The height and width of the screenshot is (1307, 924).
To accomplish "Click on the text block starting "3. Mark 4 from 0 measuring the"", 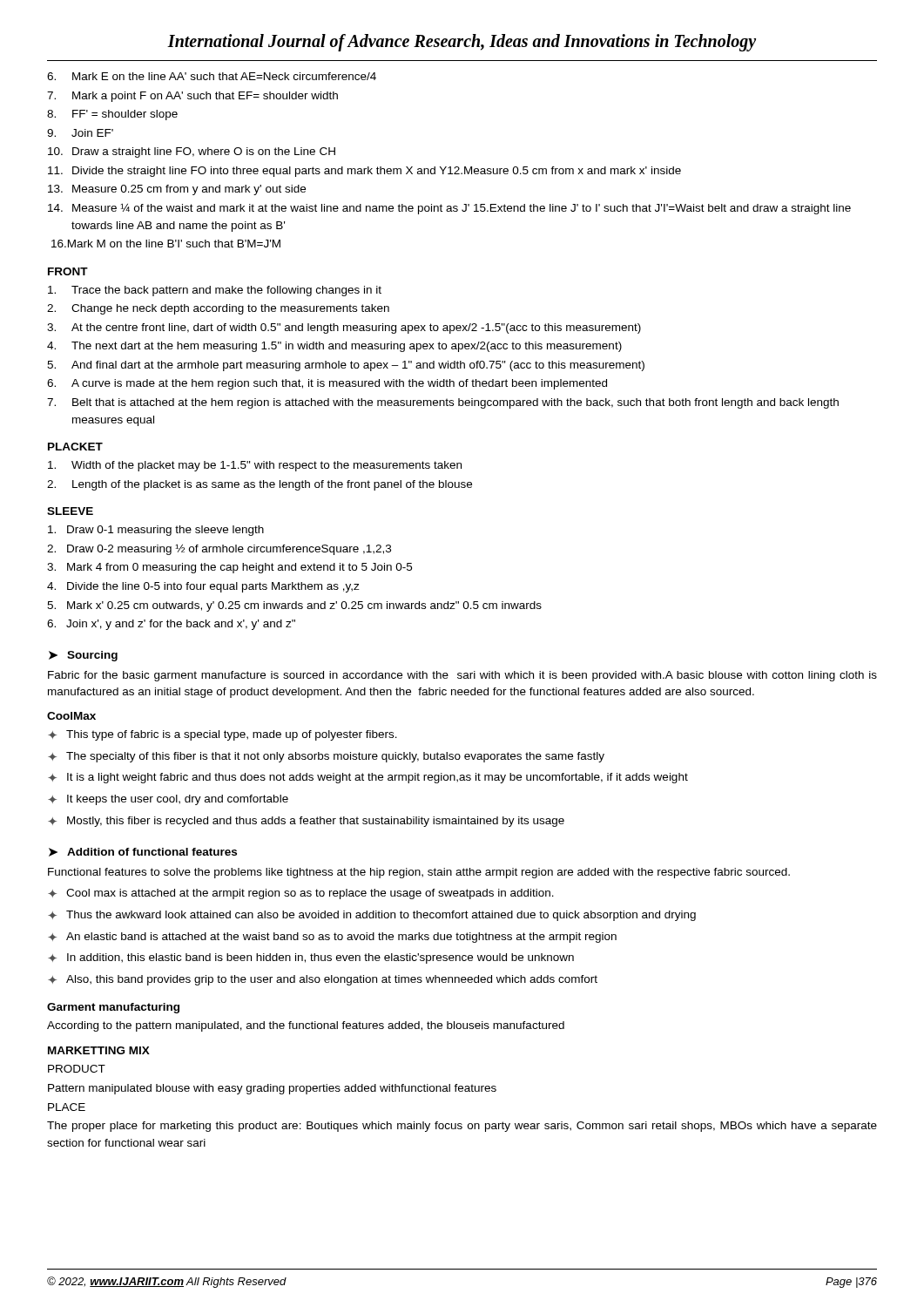I will point(229,568).
